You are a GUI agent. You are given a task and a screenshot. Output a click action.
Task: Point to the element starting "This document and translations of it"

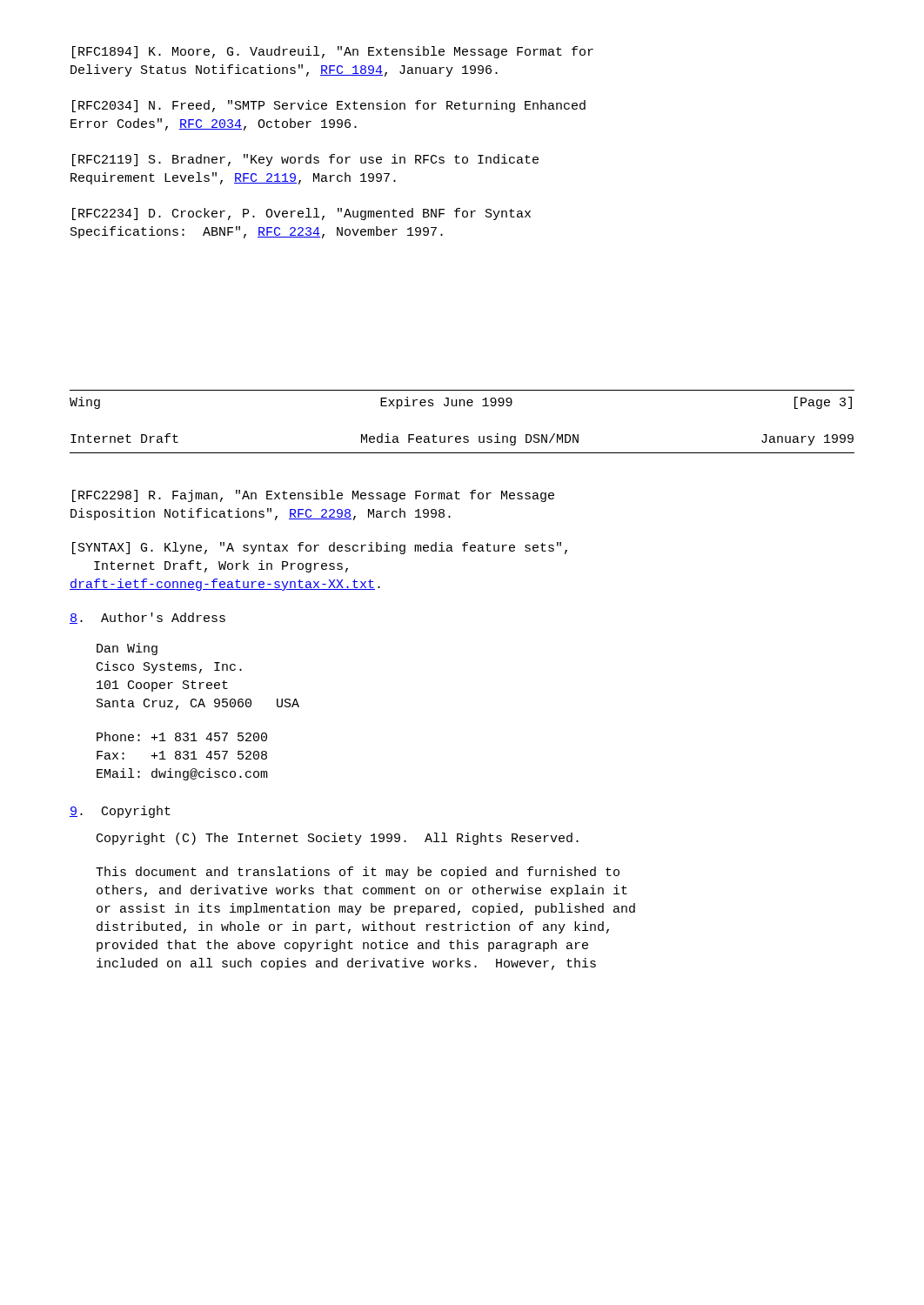point(366,919)
